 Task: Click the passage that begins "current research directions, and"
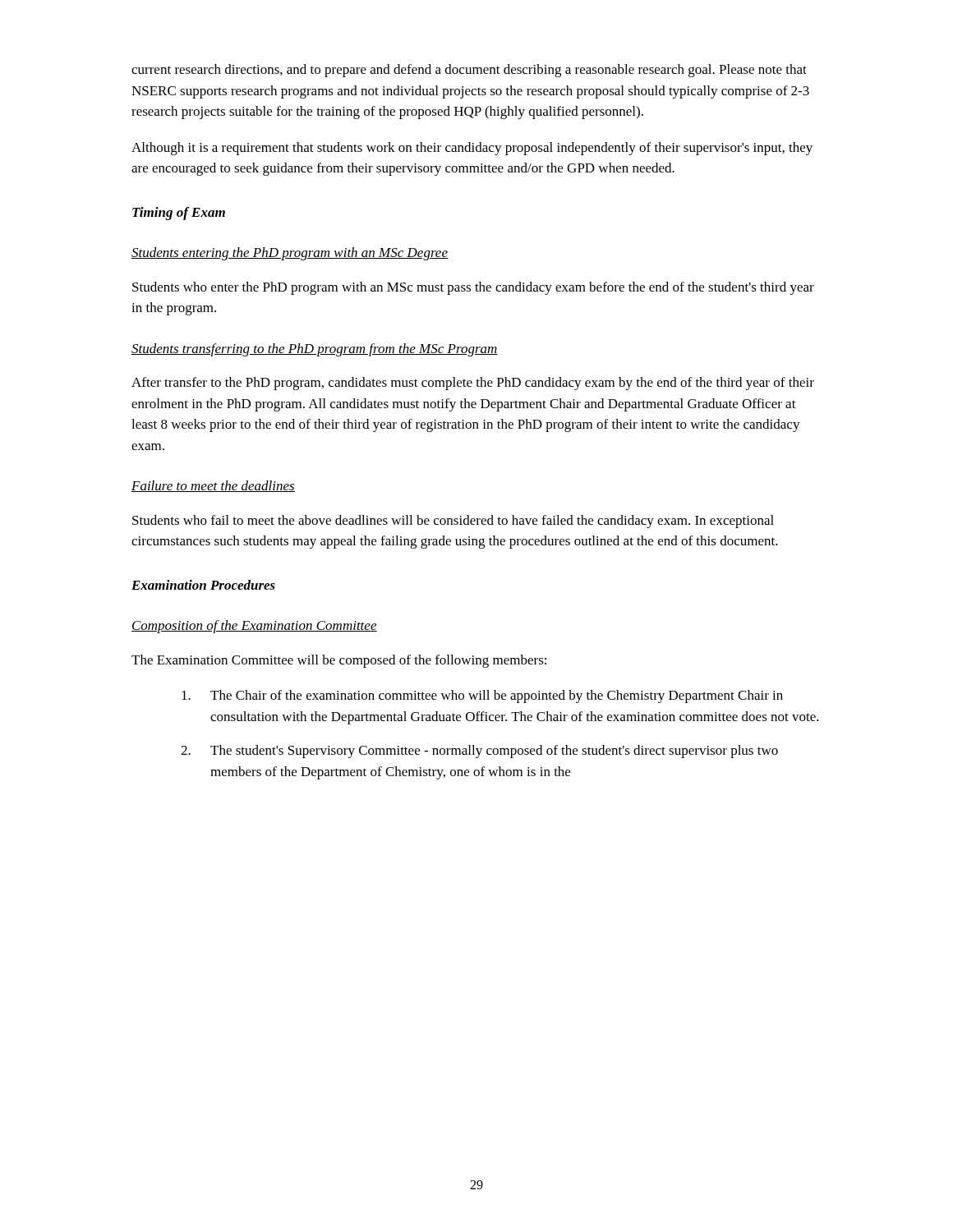pyautogui.click(x=470, y=90)
